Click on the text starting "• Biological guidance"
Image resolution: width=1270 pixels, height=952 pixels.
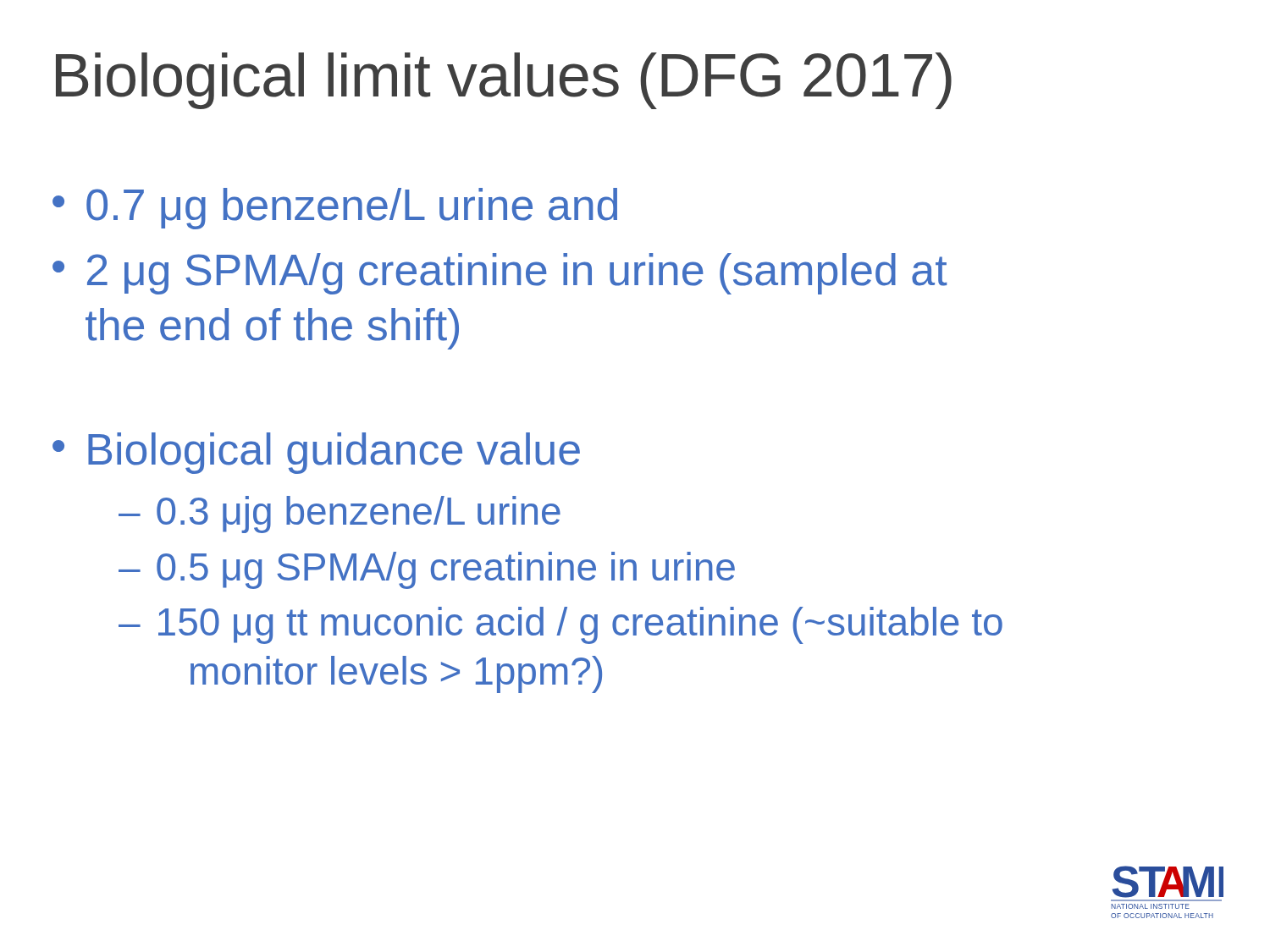pos(316,450)
